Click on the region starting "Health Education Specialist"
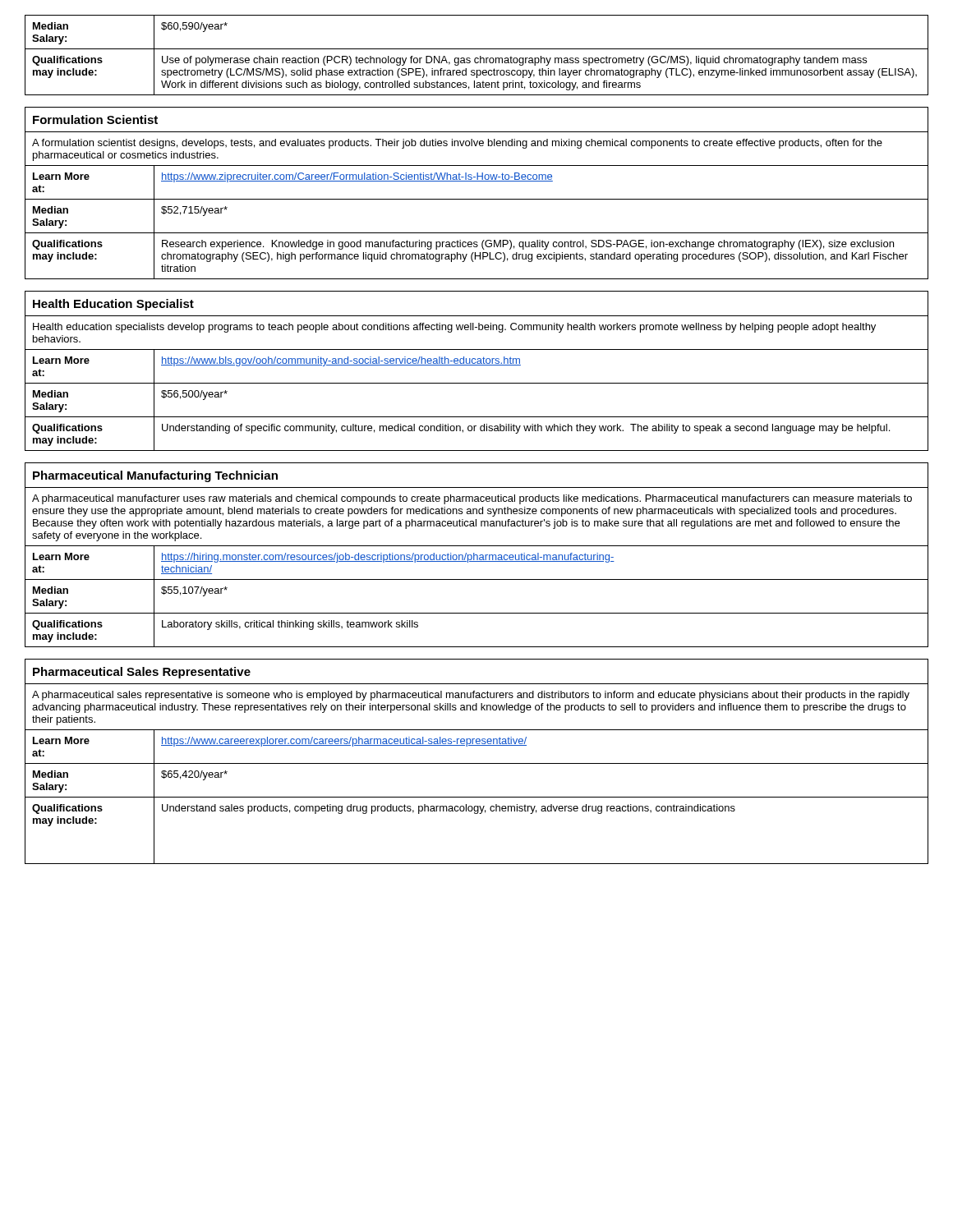953x1232 pixels. 476,304
